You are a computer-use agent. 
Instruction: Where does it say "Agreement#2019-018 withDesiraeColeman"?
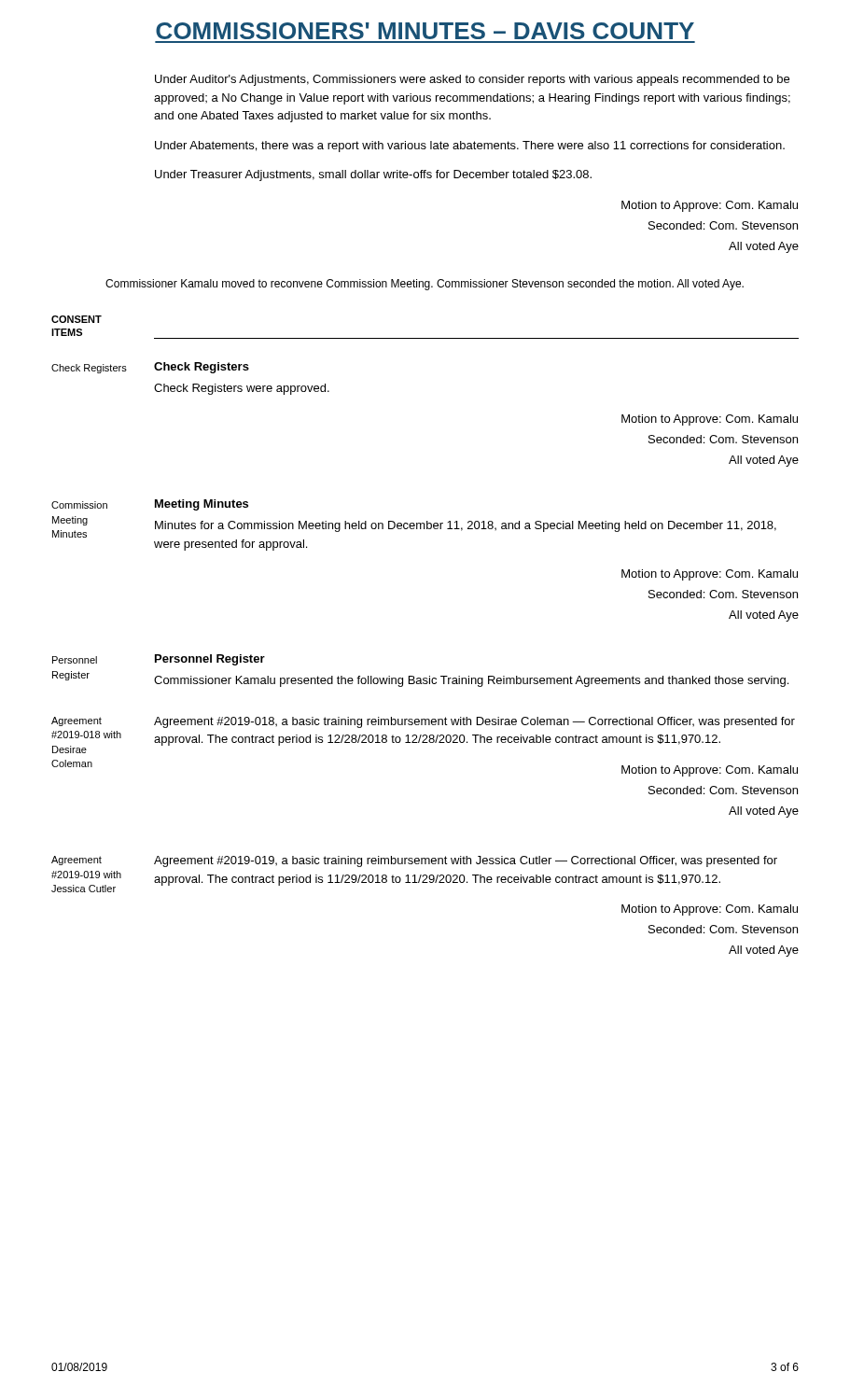[86, 742]
